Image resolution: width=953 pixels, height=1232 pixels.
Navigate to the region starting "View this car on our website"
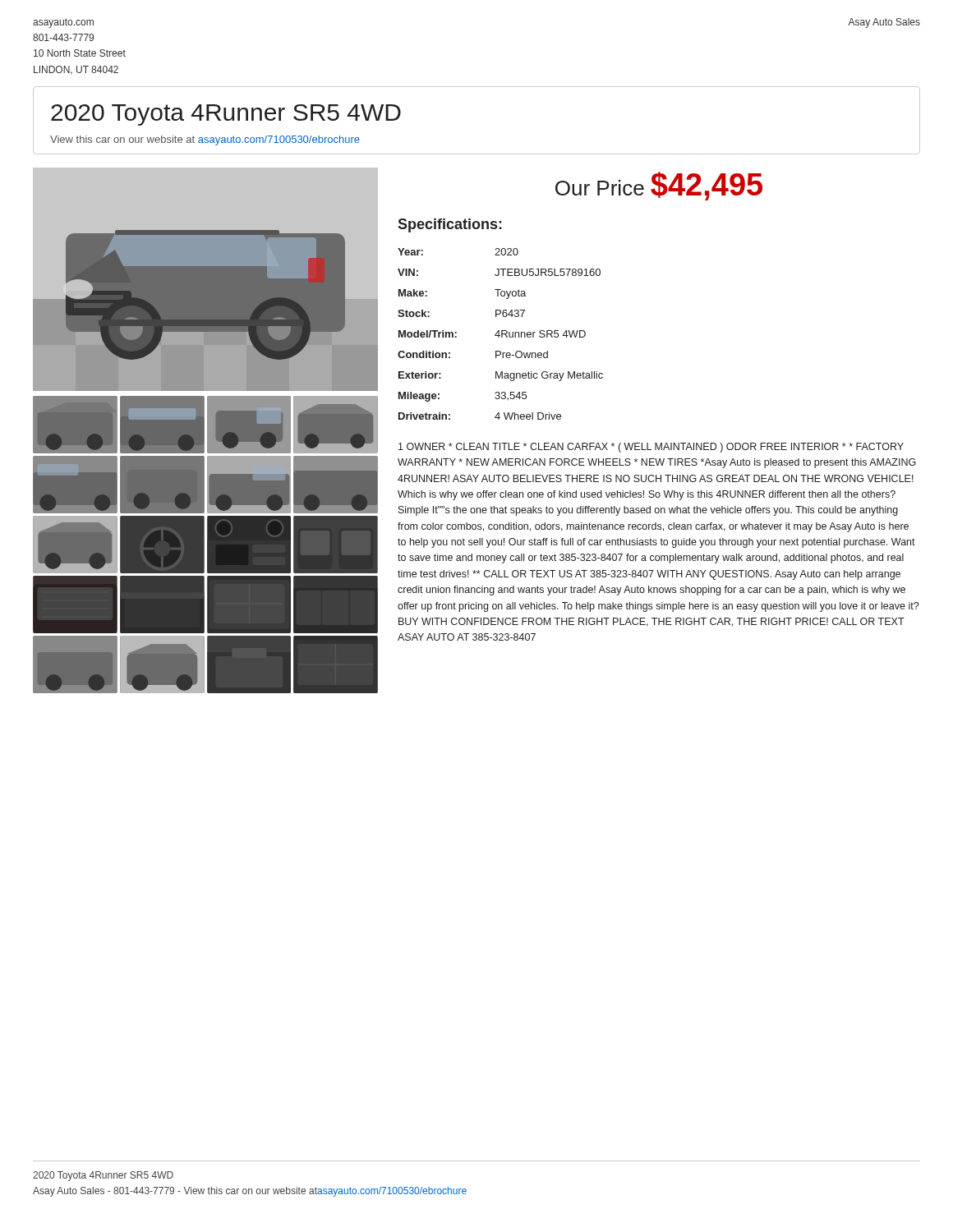205,139
